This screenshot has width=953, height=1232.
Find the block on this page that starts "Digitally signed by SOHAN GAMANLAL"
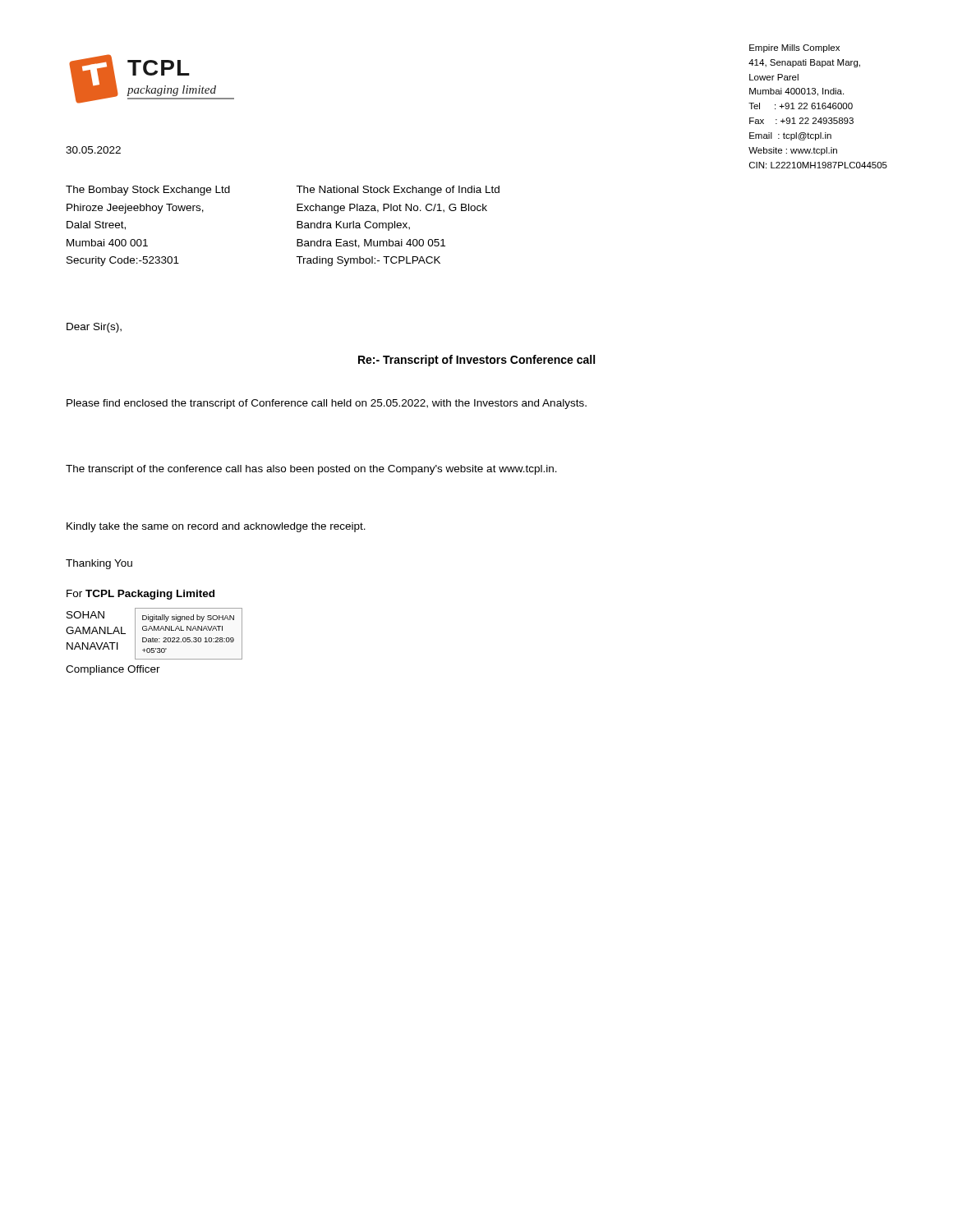click(x=188, y=634)
